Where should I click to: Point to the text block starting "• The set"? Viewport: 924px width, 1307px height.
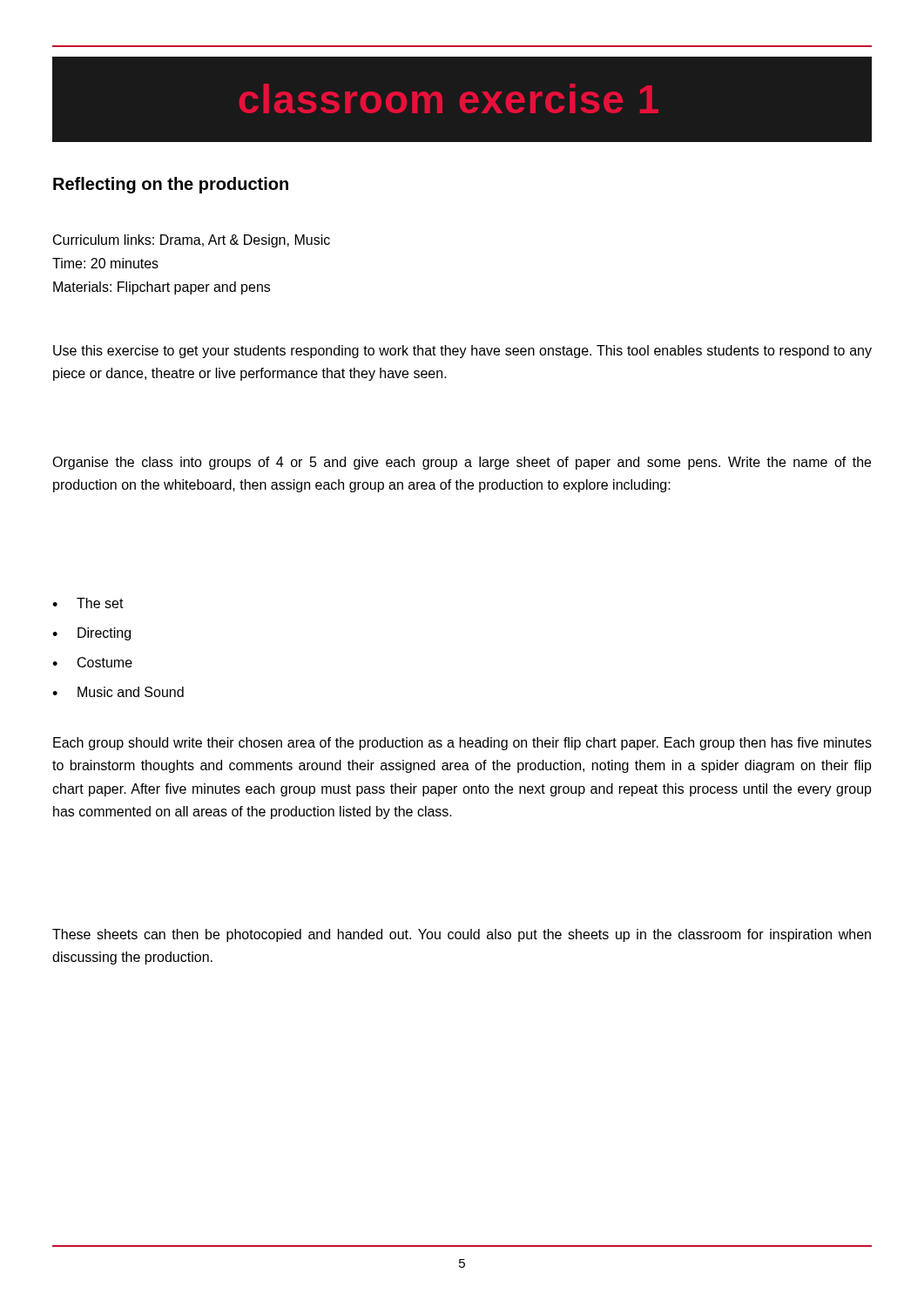[x=88, y=605]
